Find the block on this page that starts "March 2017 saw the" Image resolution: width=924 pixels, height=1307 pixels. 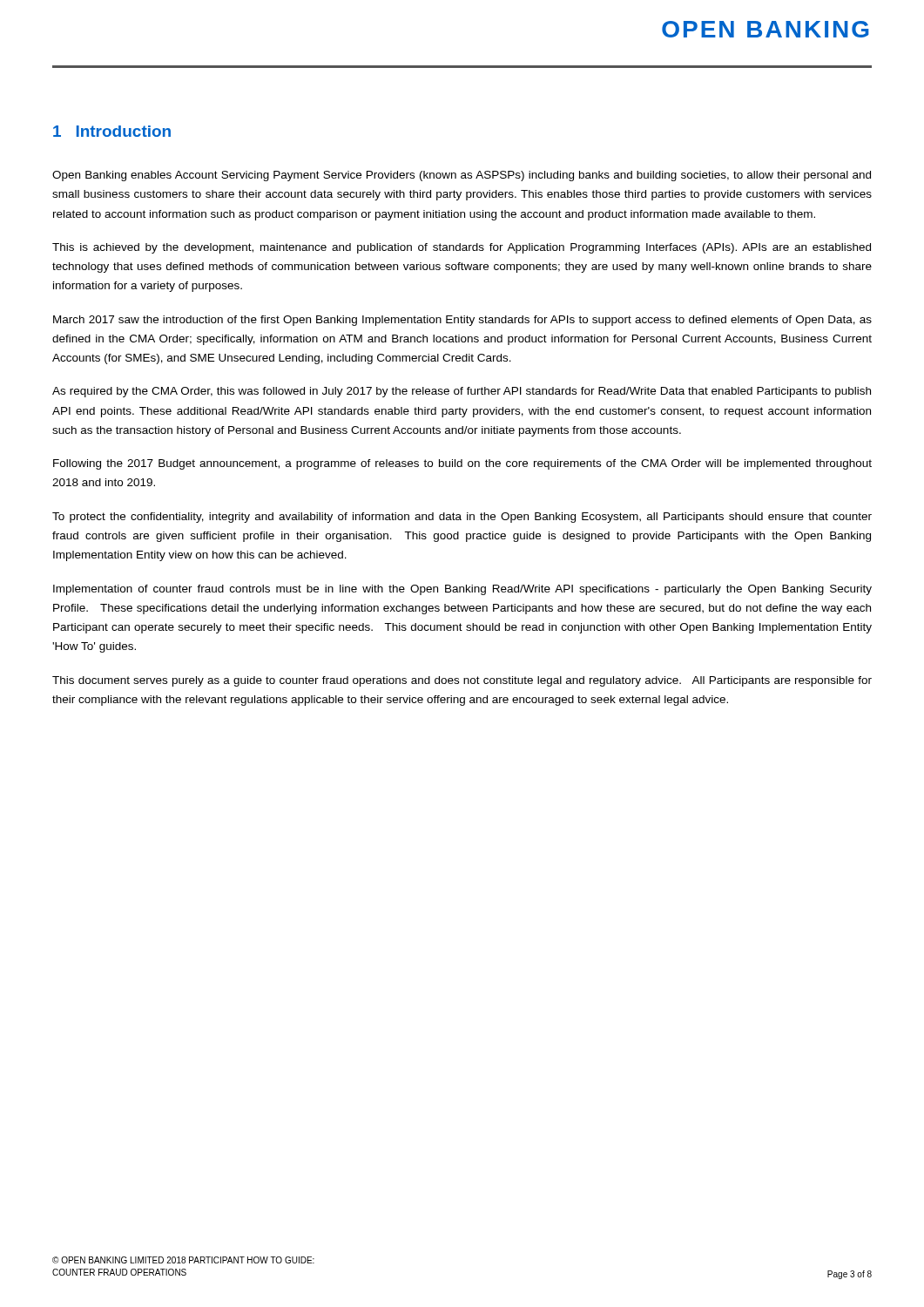462,338
